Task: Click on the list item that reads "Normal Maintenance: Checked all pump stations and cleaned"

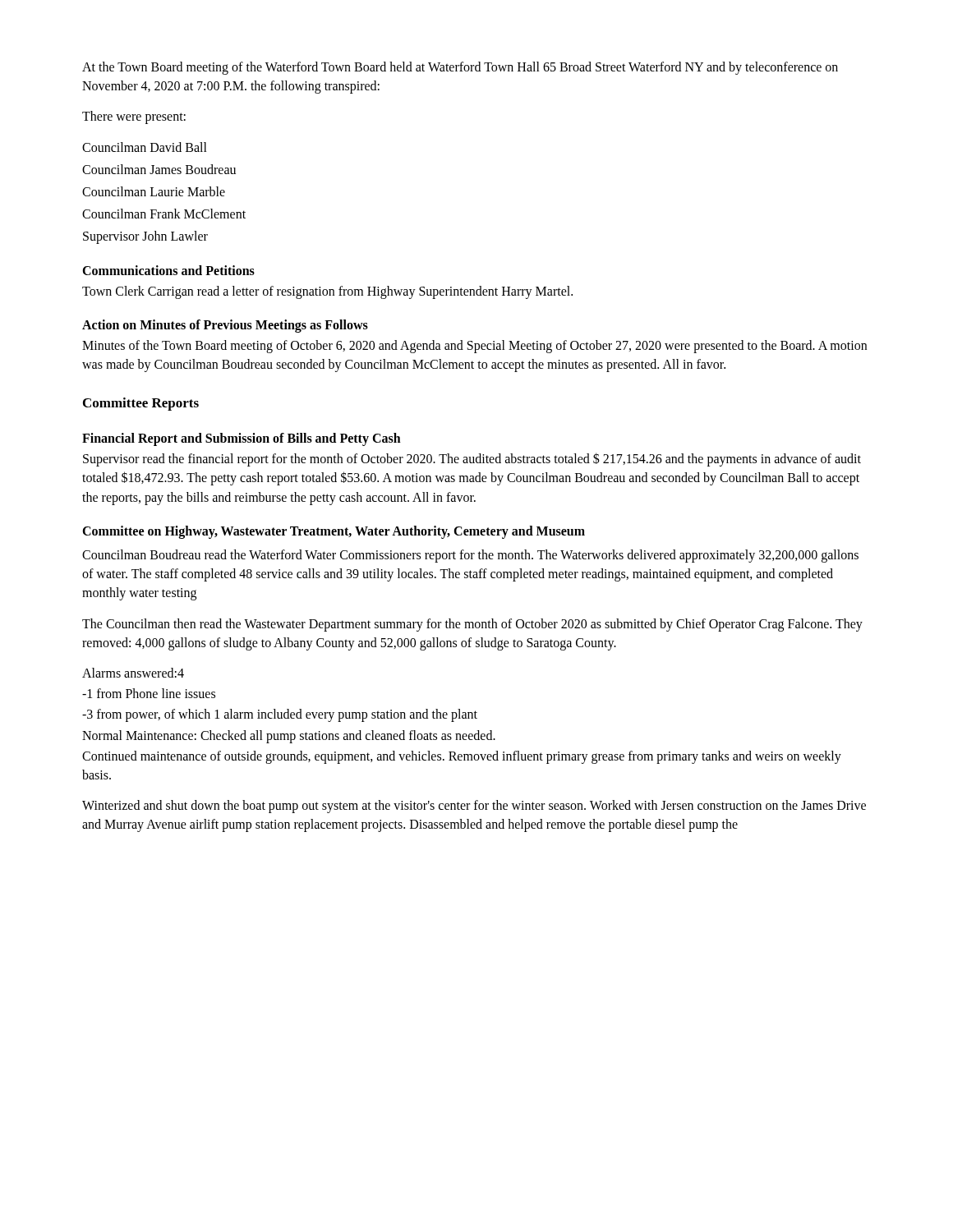Action: [476, 735]
